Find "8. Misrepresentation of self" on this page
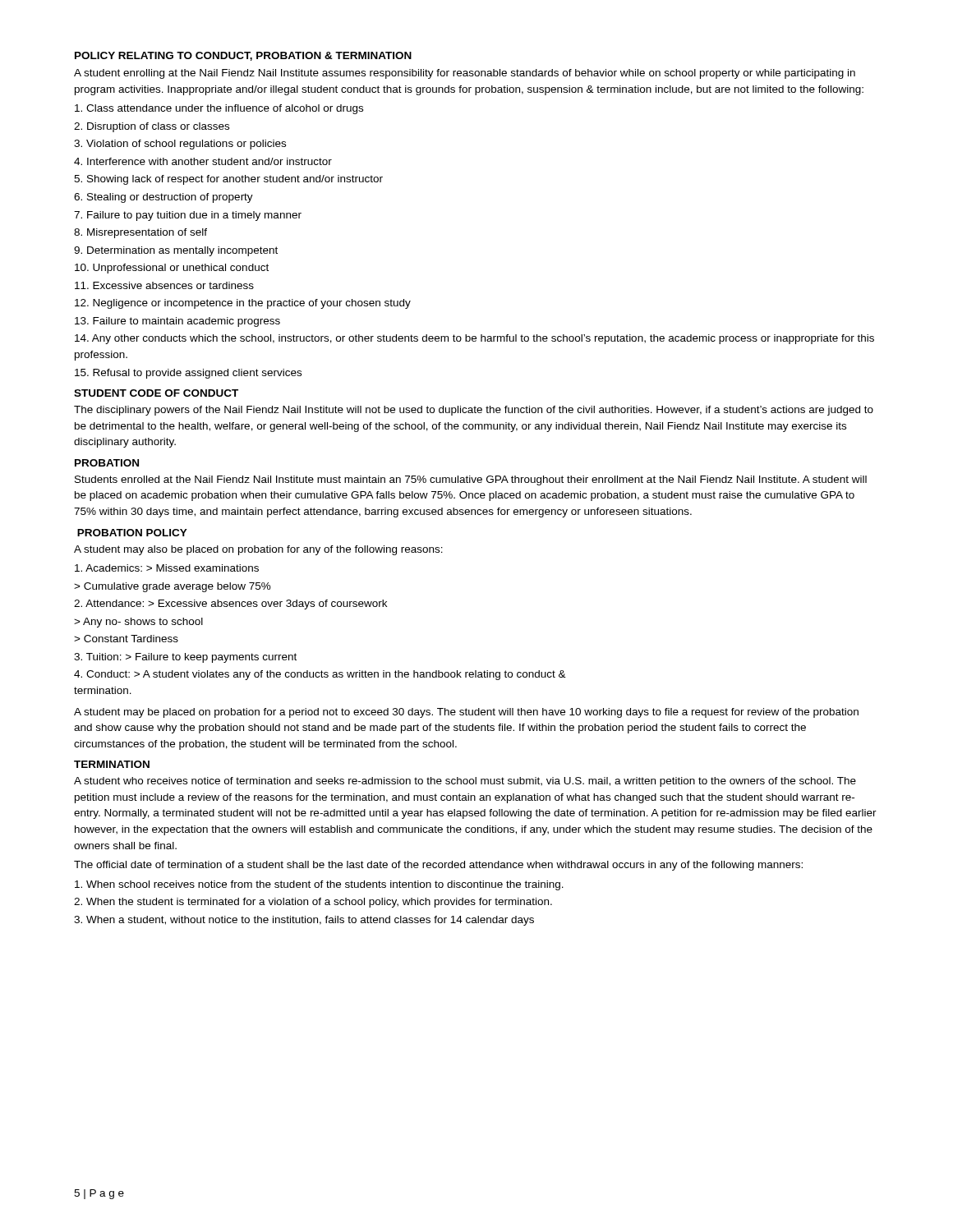 pyautogui.click(x=141, y=232)
